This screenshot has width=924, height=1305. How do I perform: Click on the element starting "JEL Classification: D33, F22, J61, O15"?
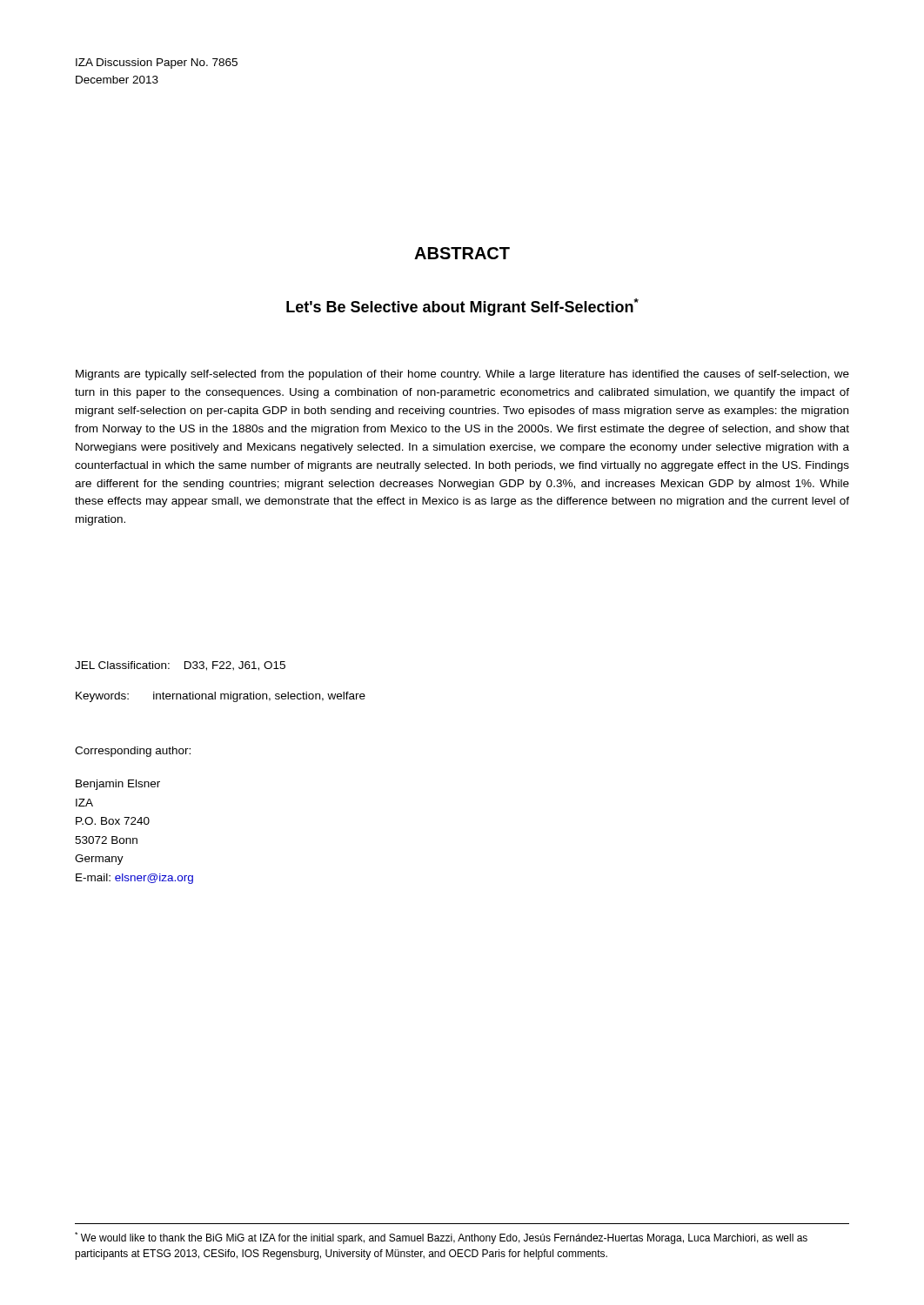click(x=180, y=665)
